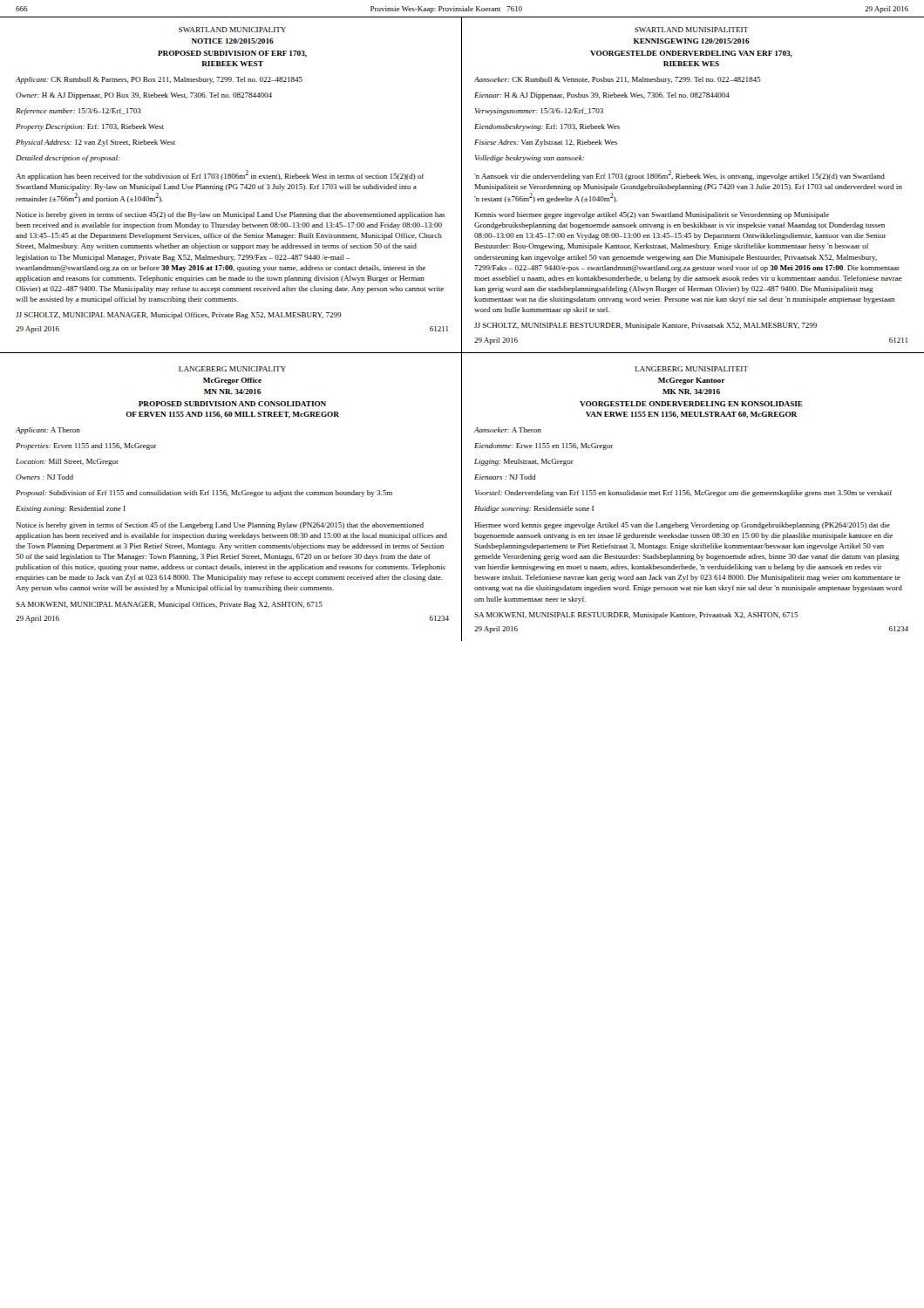Screen dimensions: 1308x924
Task: Point to the title beginning "PROPOSED SUBDIVISION AND CONSOLIDATIONOF ERVEN"
Action: pyautogui.click(x=232, y=409)
